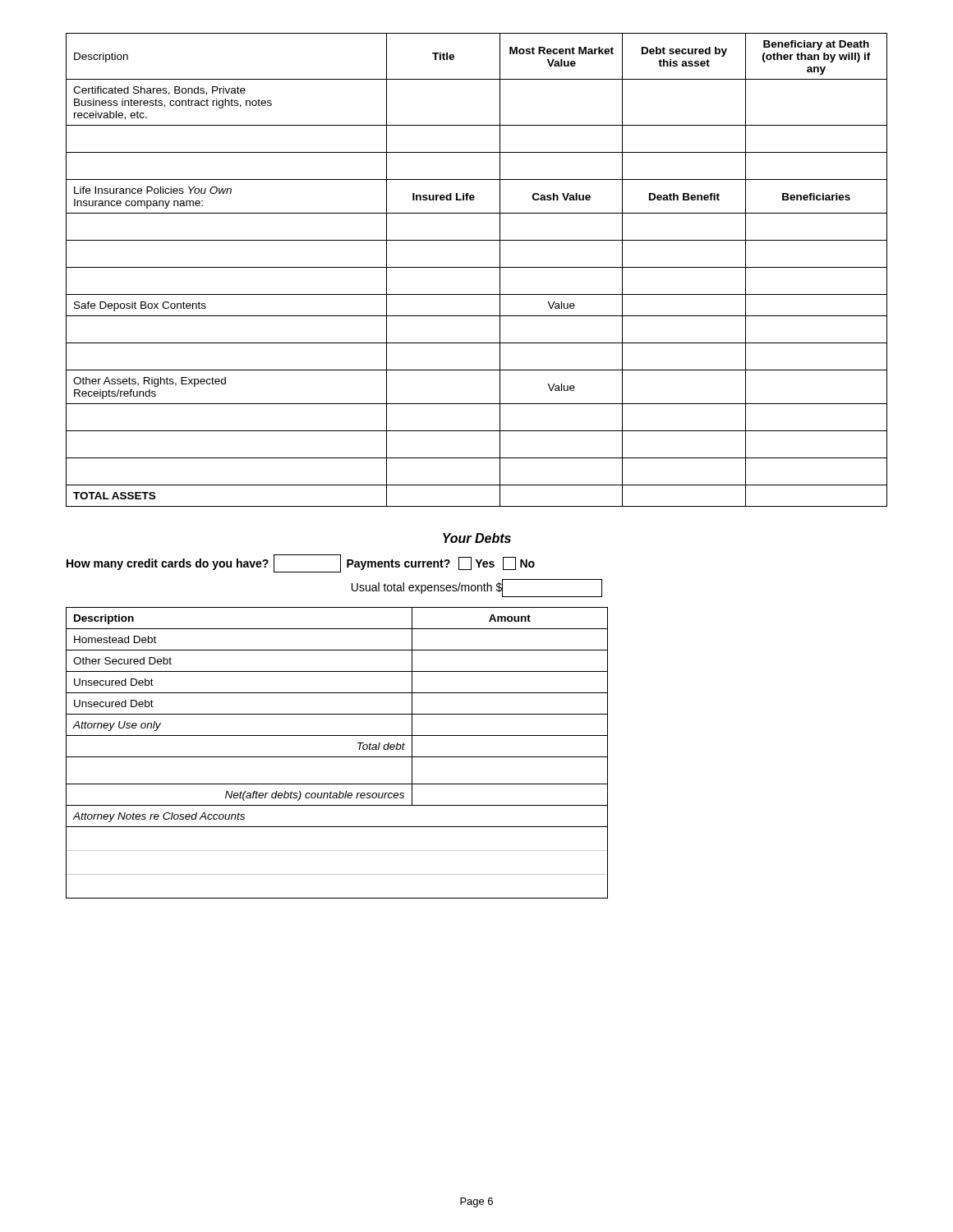This screenshot has height=1232, width=953.
Task: Locate the element starting "Usual total expenses/month $"
Action: pos(476,588)
